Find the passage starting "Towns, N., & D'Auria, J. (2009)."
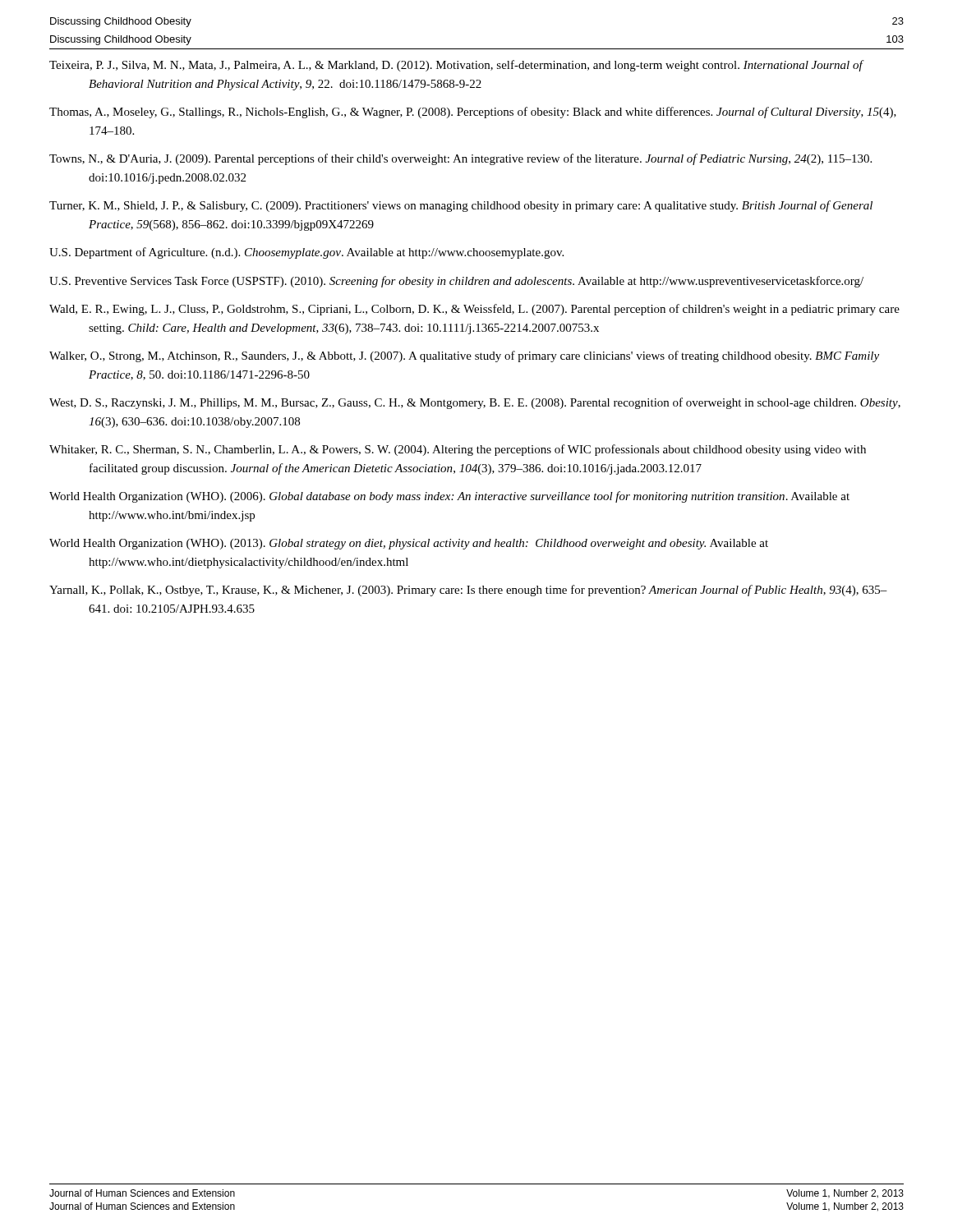Image resolution: width=953 pixels, height=1232 pixels. (x=461, y=168)
